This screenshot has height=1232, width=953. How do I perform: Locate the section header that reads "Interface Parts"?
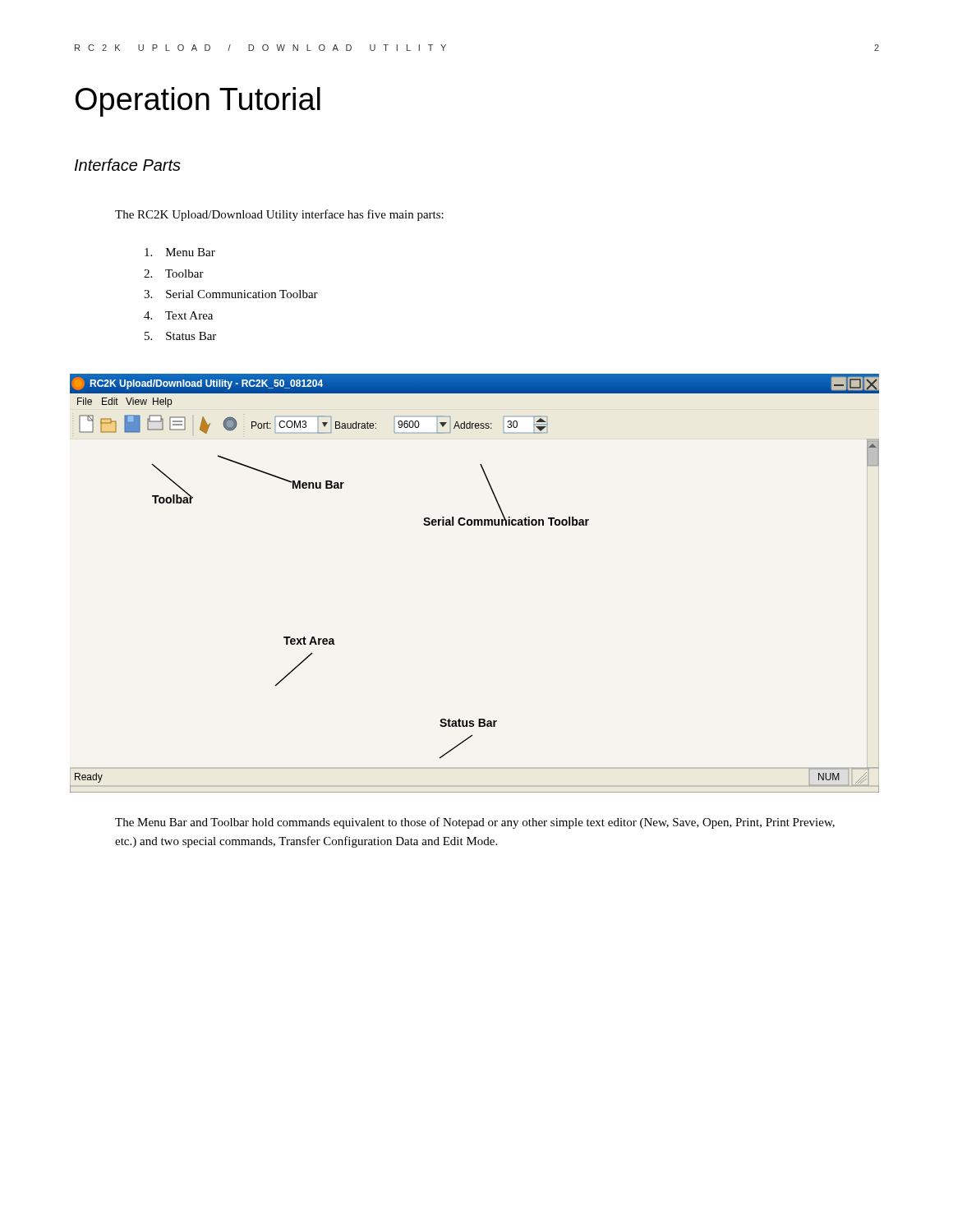click(127, 166)
